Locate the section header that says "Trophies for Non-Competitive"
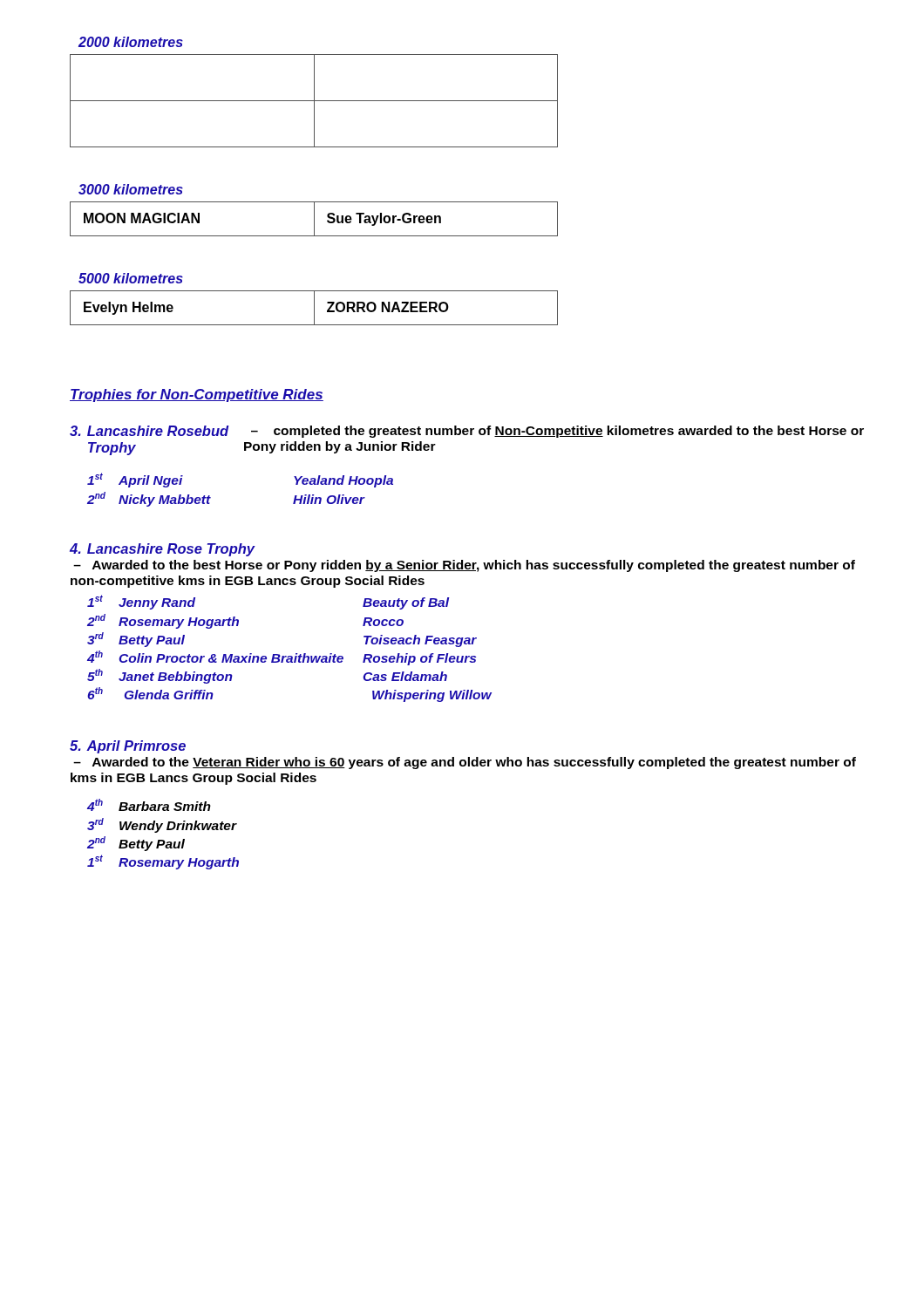 (x=196, y=395)
